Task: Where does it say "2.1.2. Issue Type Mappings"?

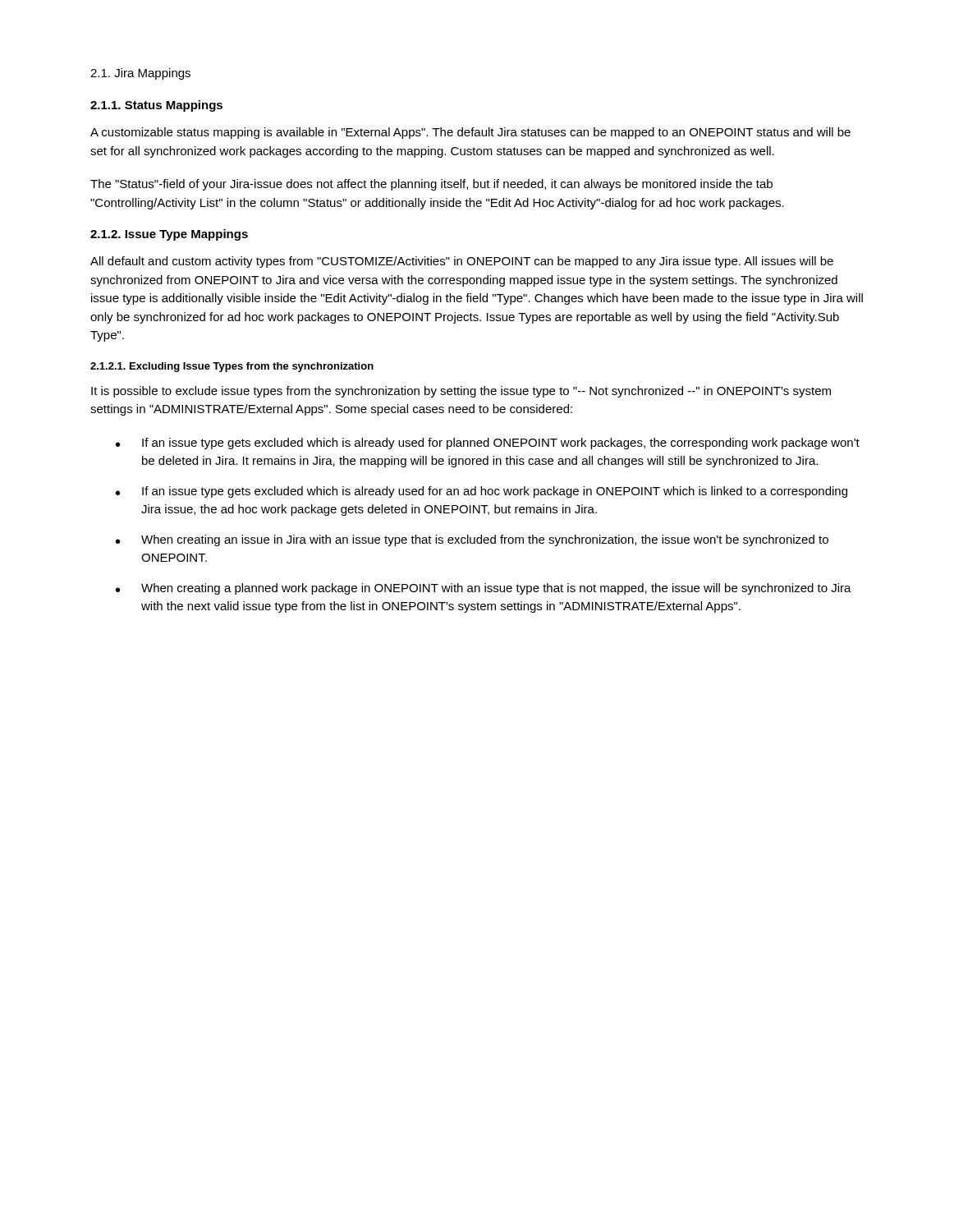Action: [x=169, y=234]
